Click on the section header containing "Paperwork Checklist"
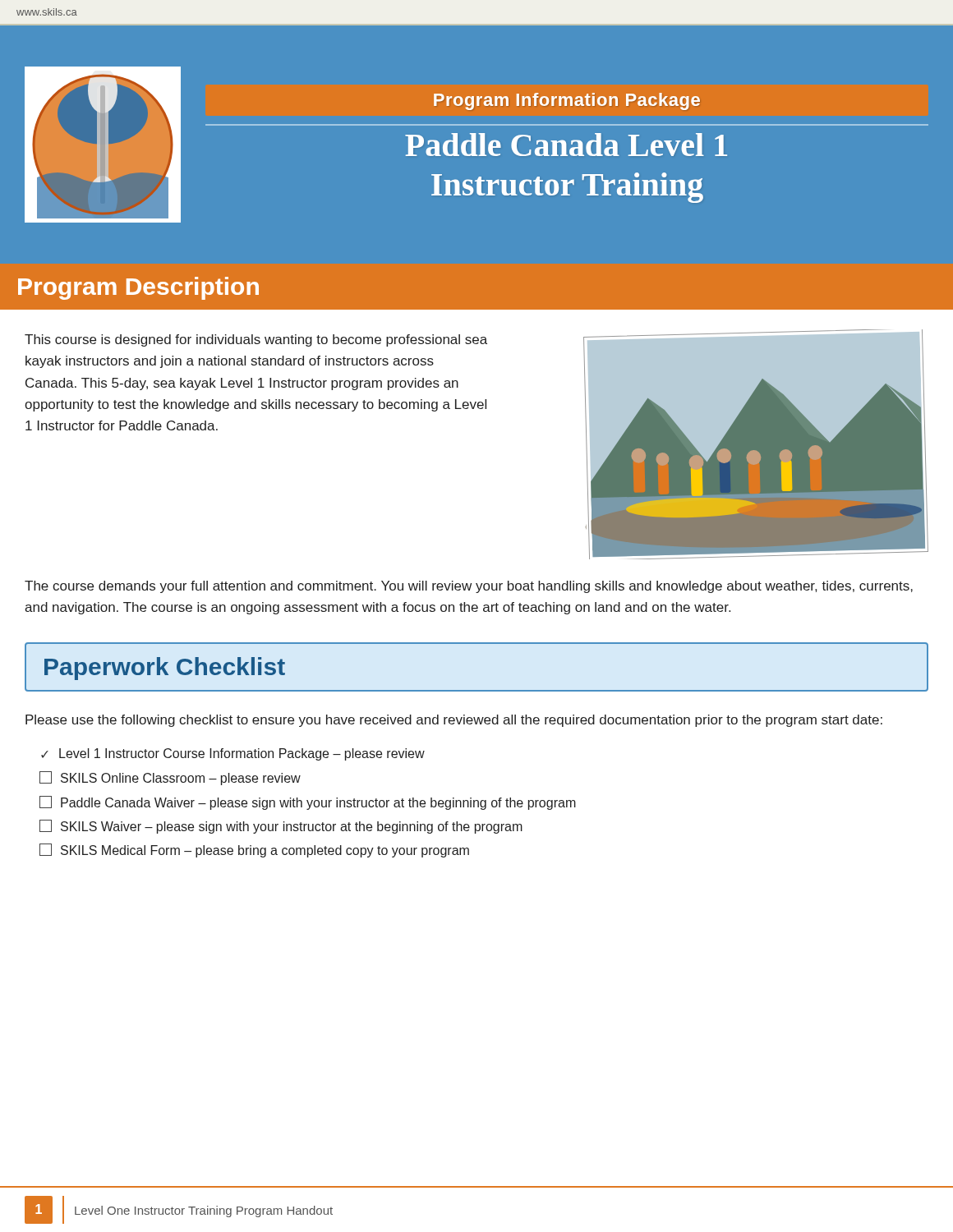This screenshot has width=953, height=1232. click(x=164, y=666)
